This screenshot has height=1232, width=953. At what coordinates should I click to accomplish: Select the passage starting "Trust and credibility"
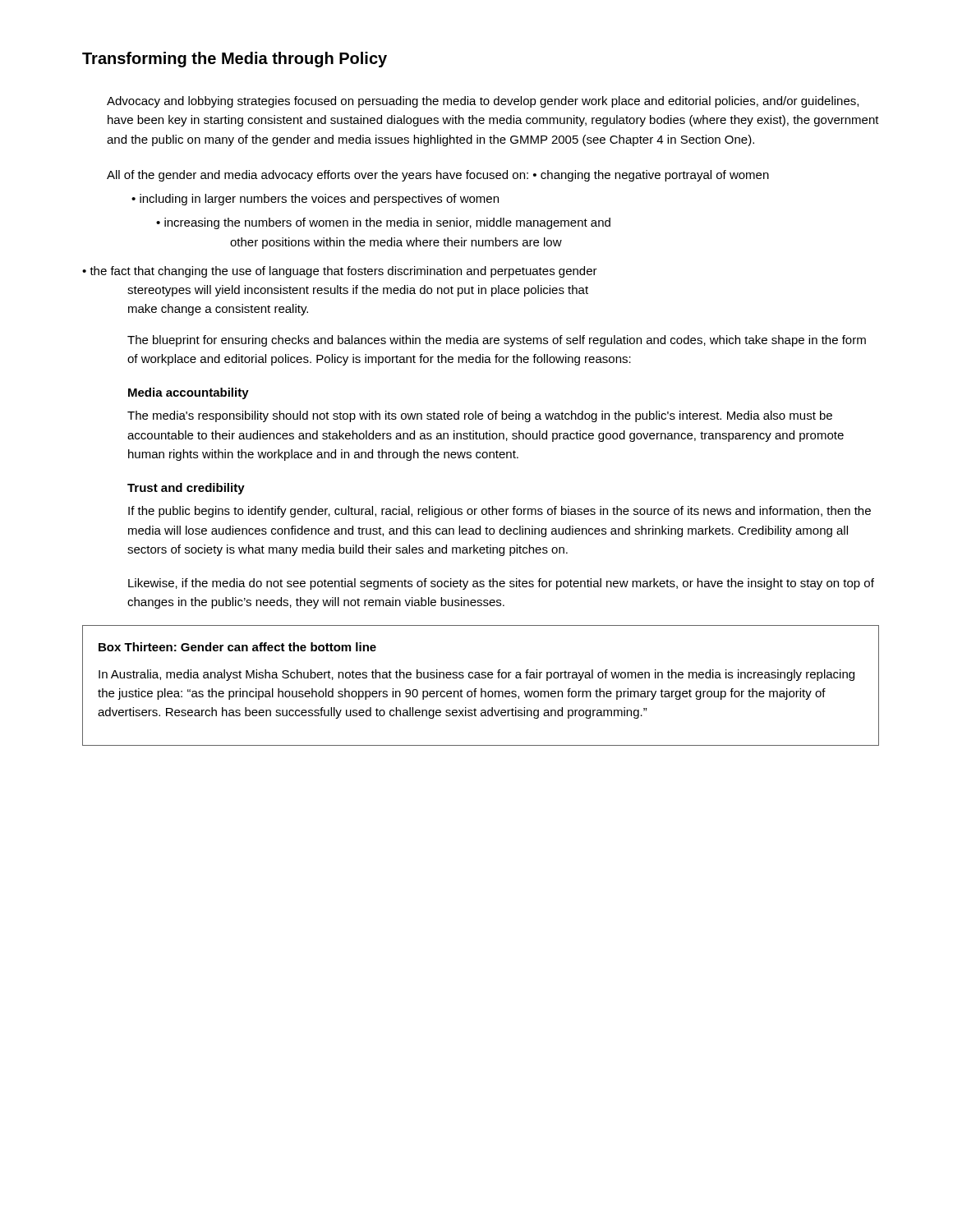point(186,487)
